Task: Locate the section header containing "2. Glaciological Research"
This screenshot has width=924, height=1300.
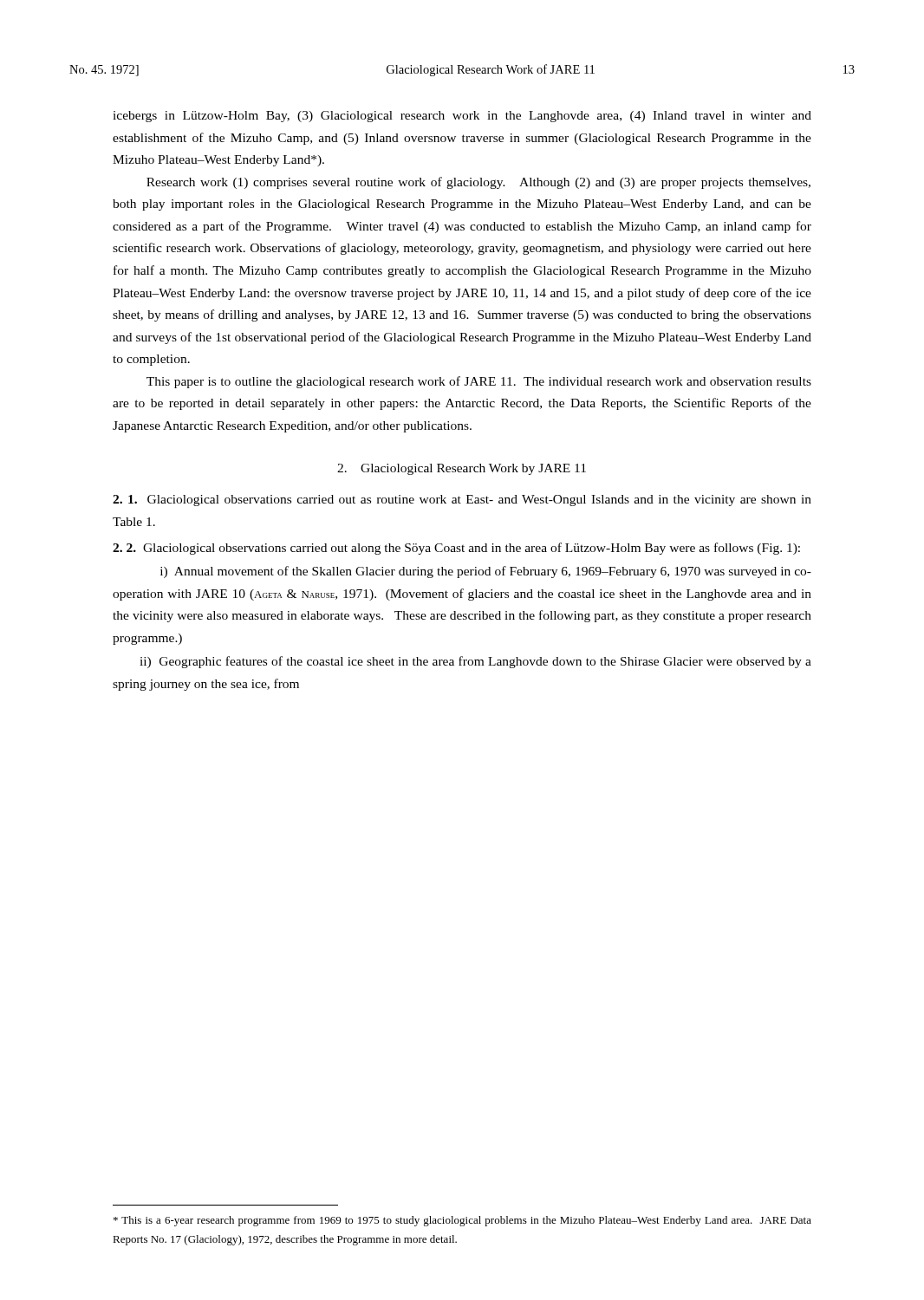Action: 462,468
